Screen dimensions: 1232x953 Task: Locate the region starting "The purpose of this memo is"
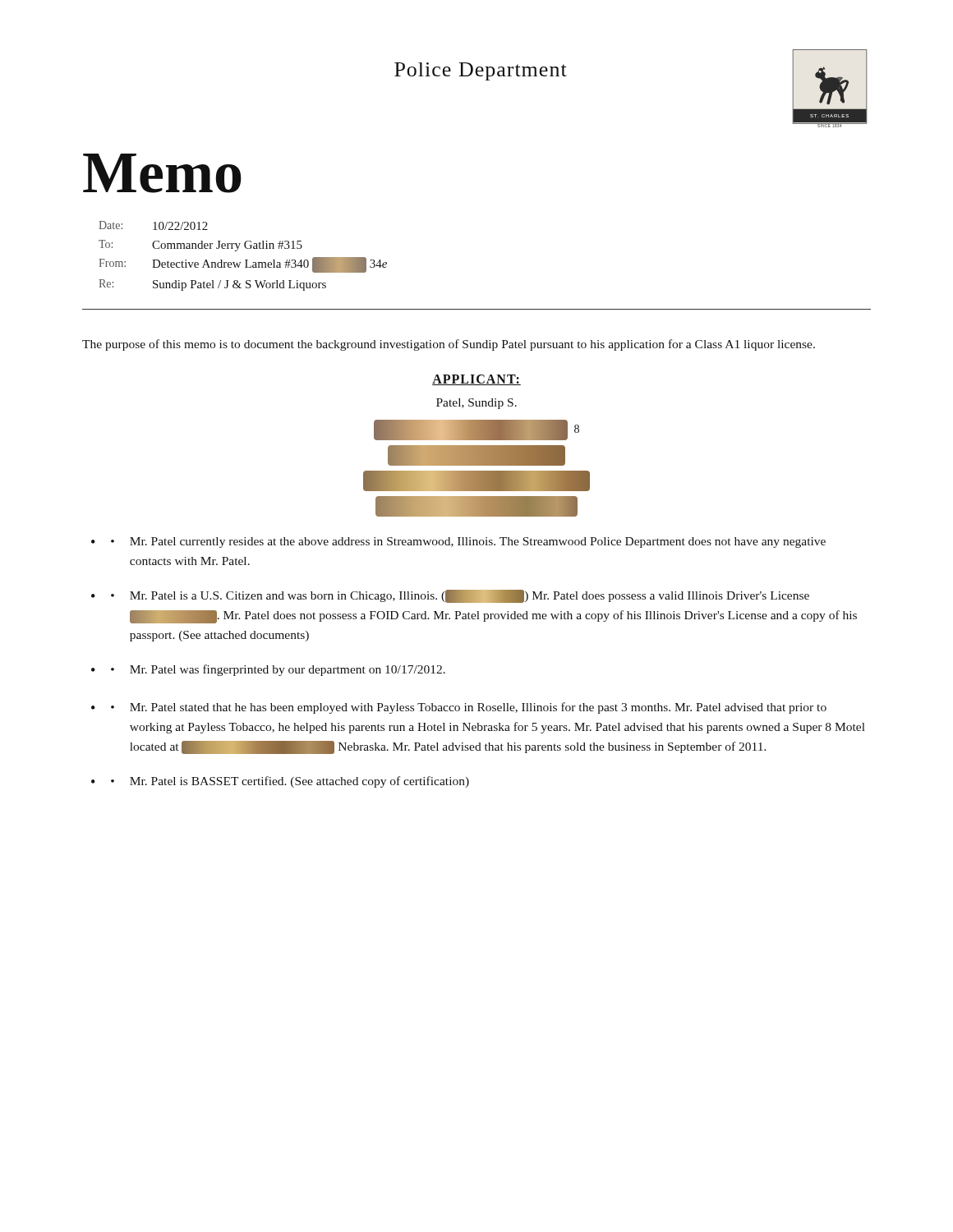[449, 344]
